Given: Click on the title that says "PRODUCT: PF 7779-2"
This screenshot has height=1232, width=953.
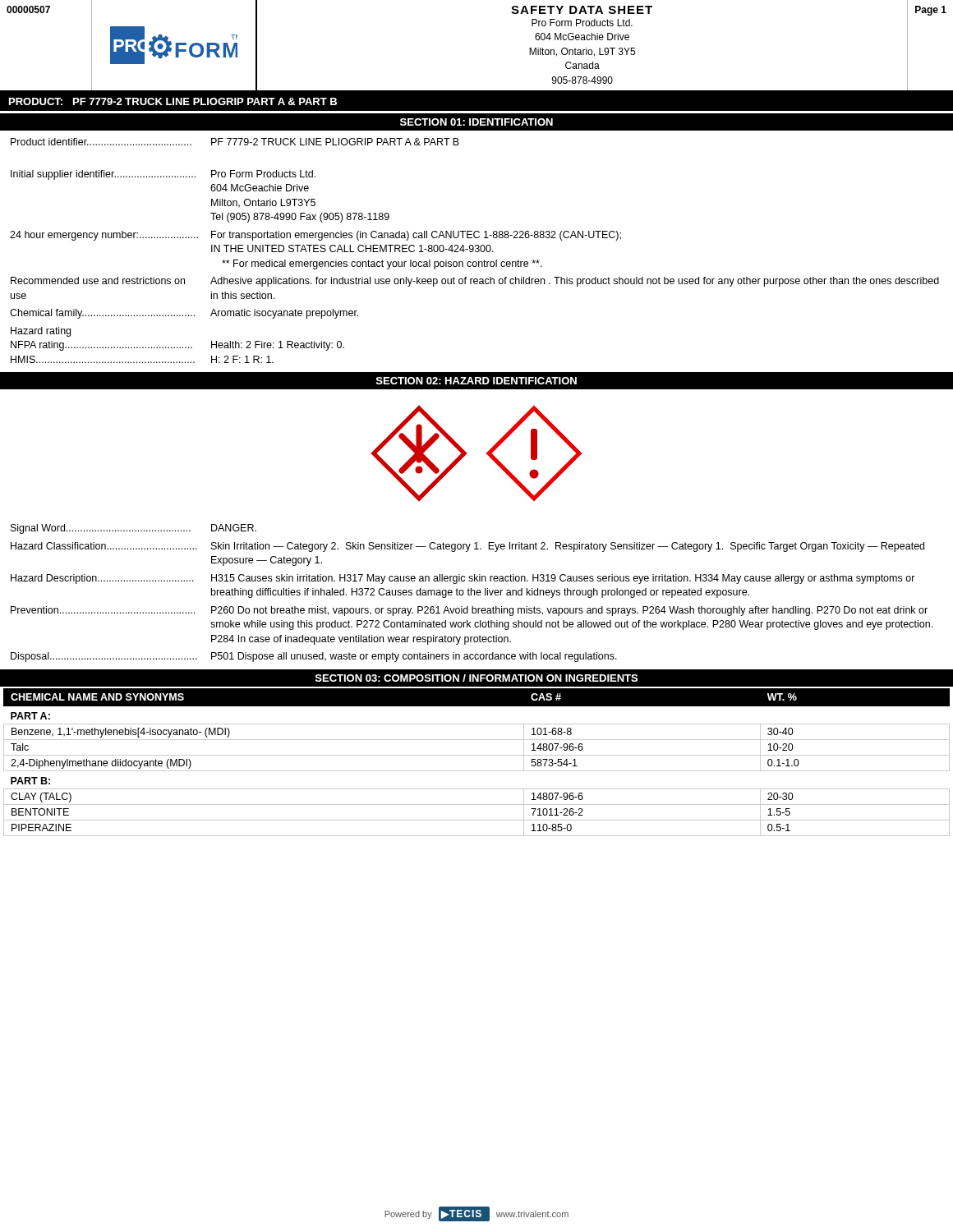Looking at the screenshot, I should [173, 101].
